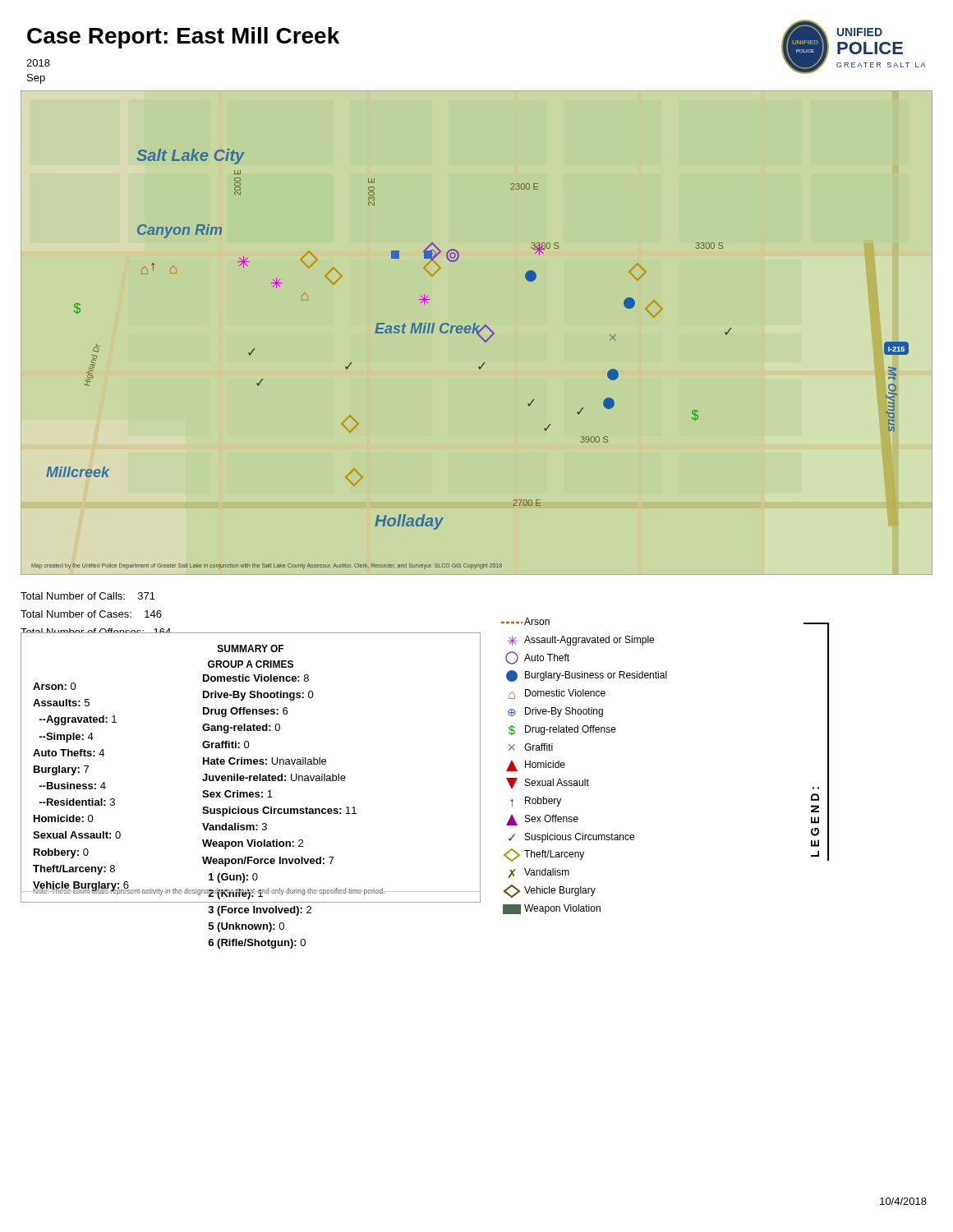Select the logo

[853, 47]
